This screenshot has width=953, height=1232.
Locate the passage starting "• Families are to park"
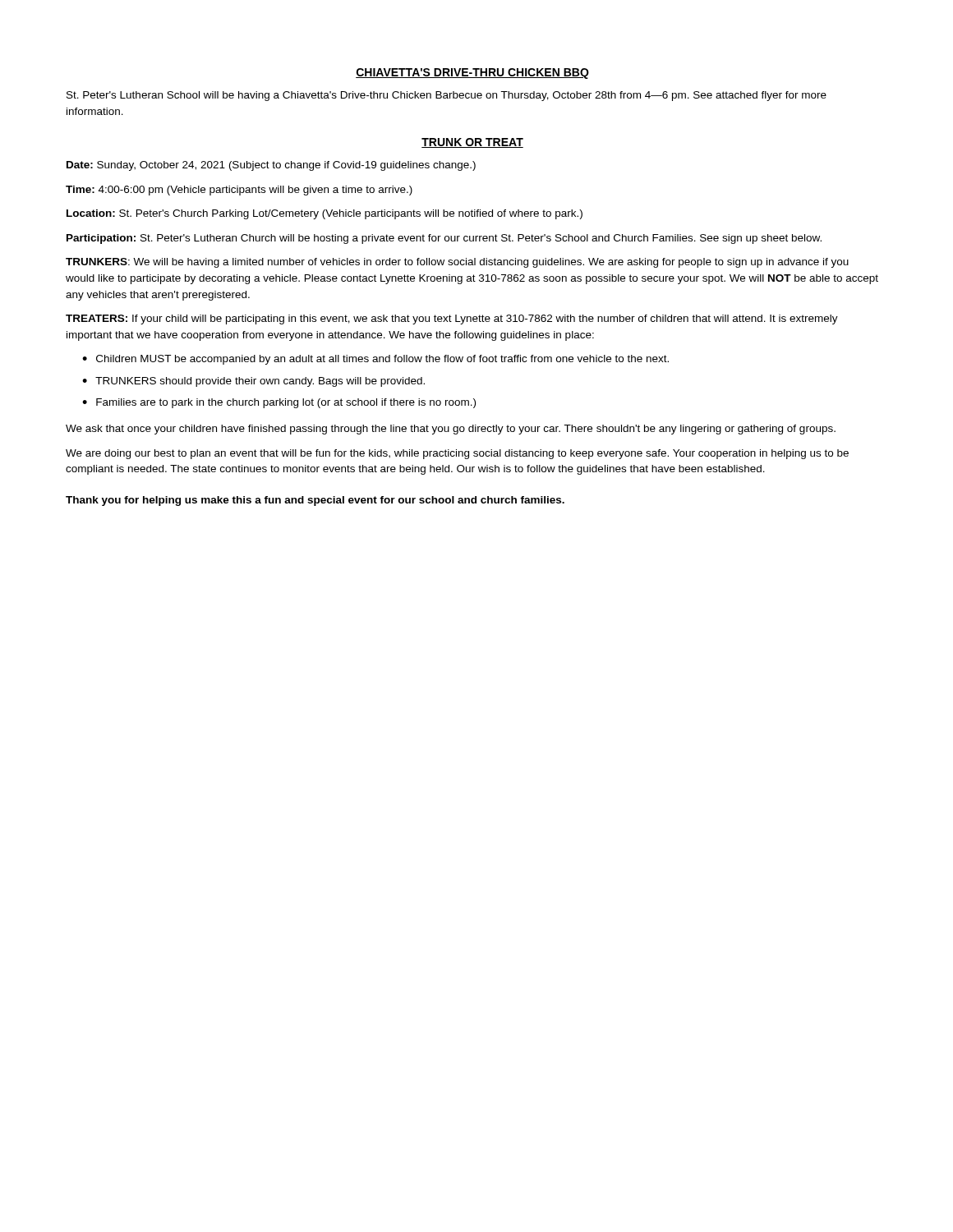coord(279,403)
